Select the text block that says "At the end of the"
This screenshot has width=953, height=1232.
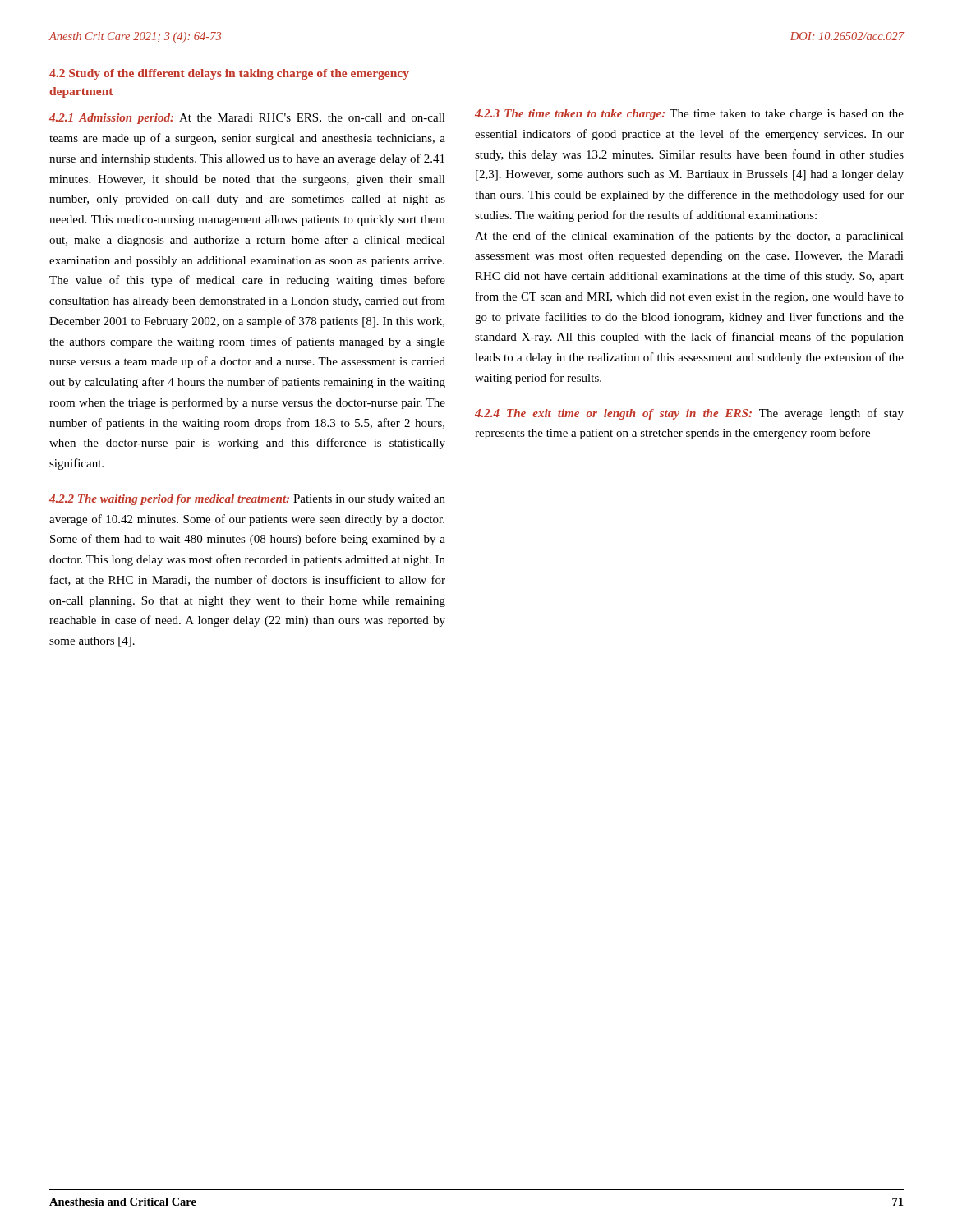pos(689,306)
